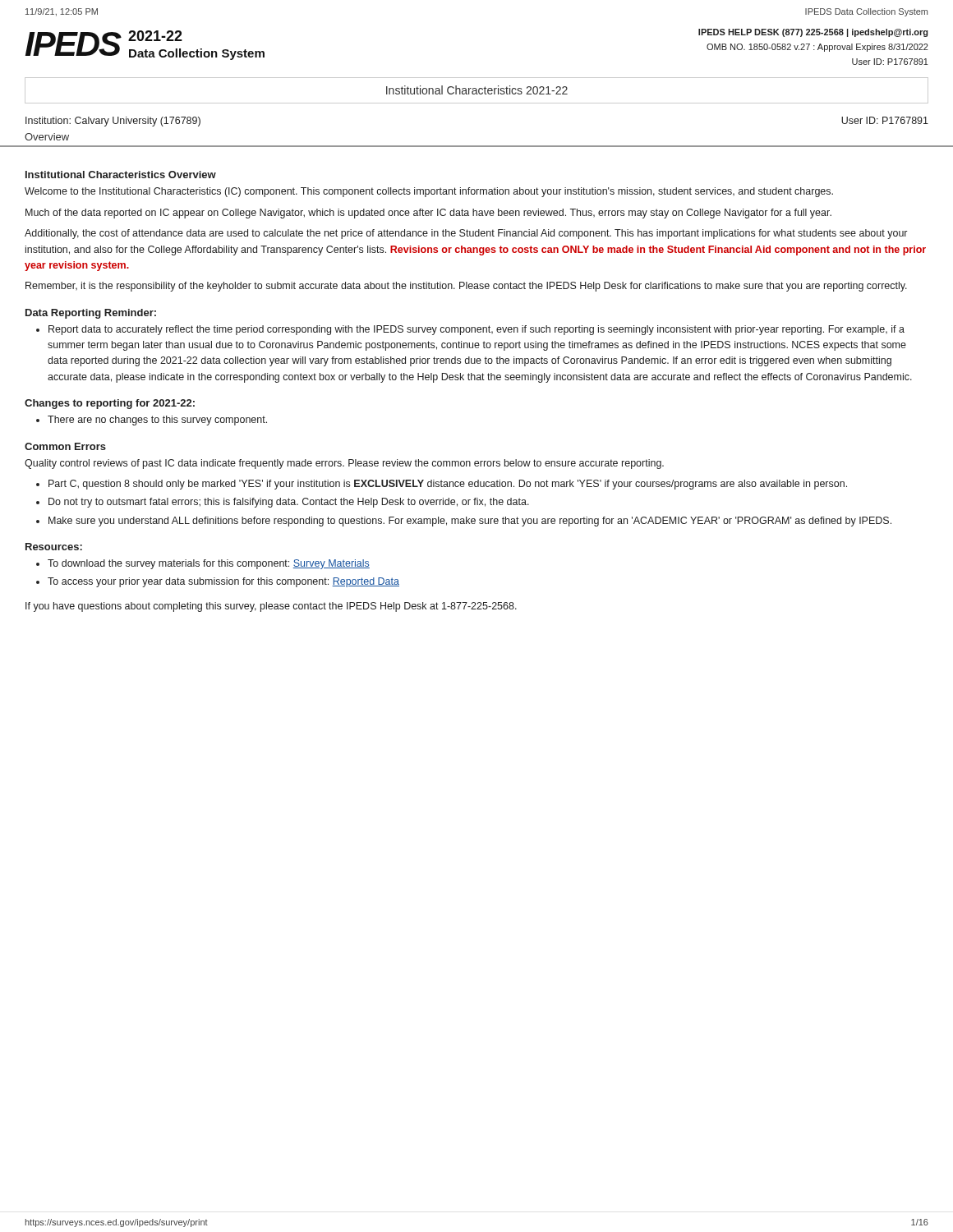953x1232 pixels.
Task: Select the section header containing "Institutional Characteristics Overview"
Action: pos(120,175)
